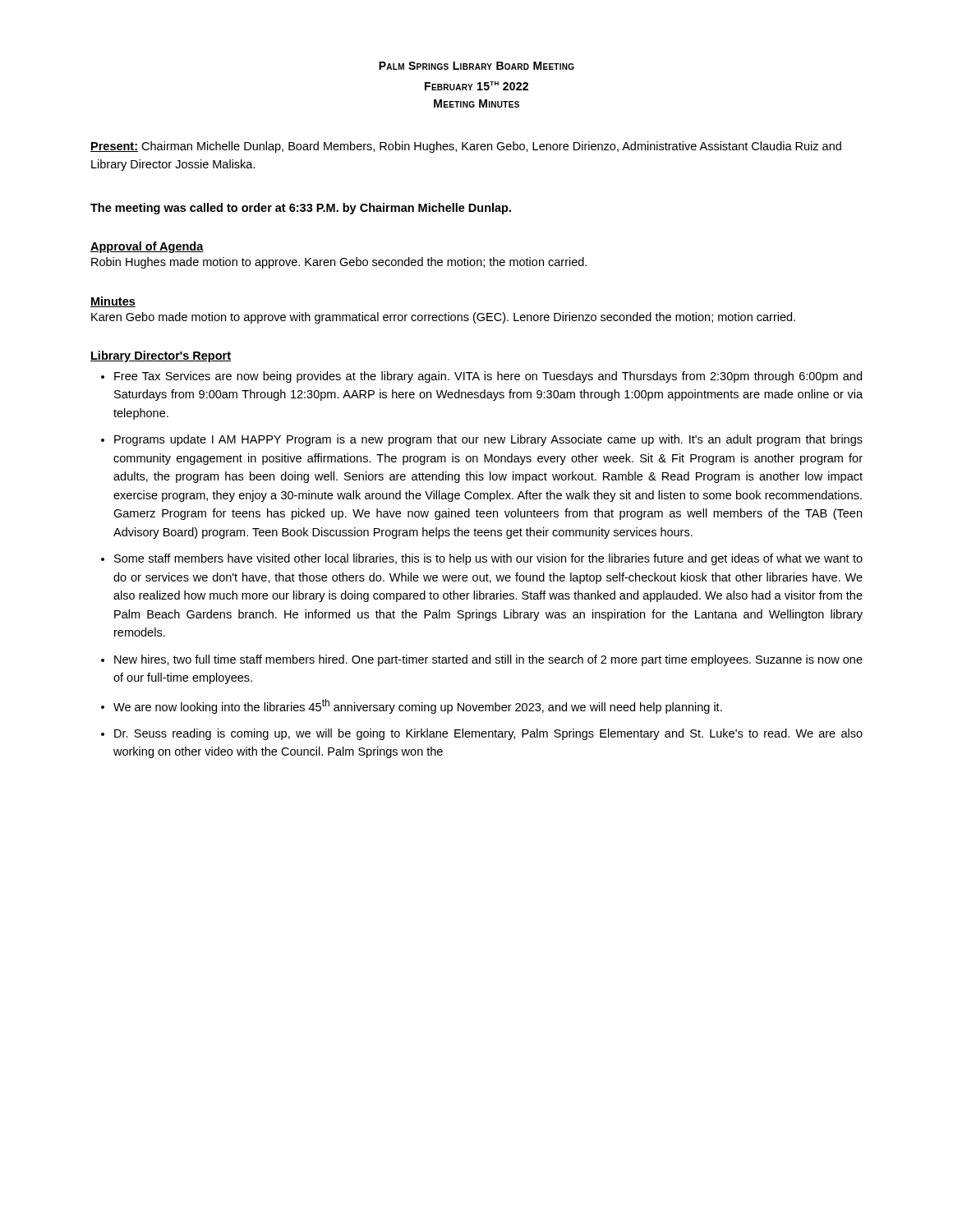
Task: Click on the text starting "Approval of Agenda"
Action: point(147,246)
